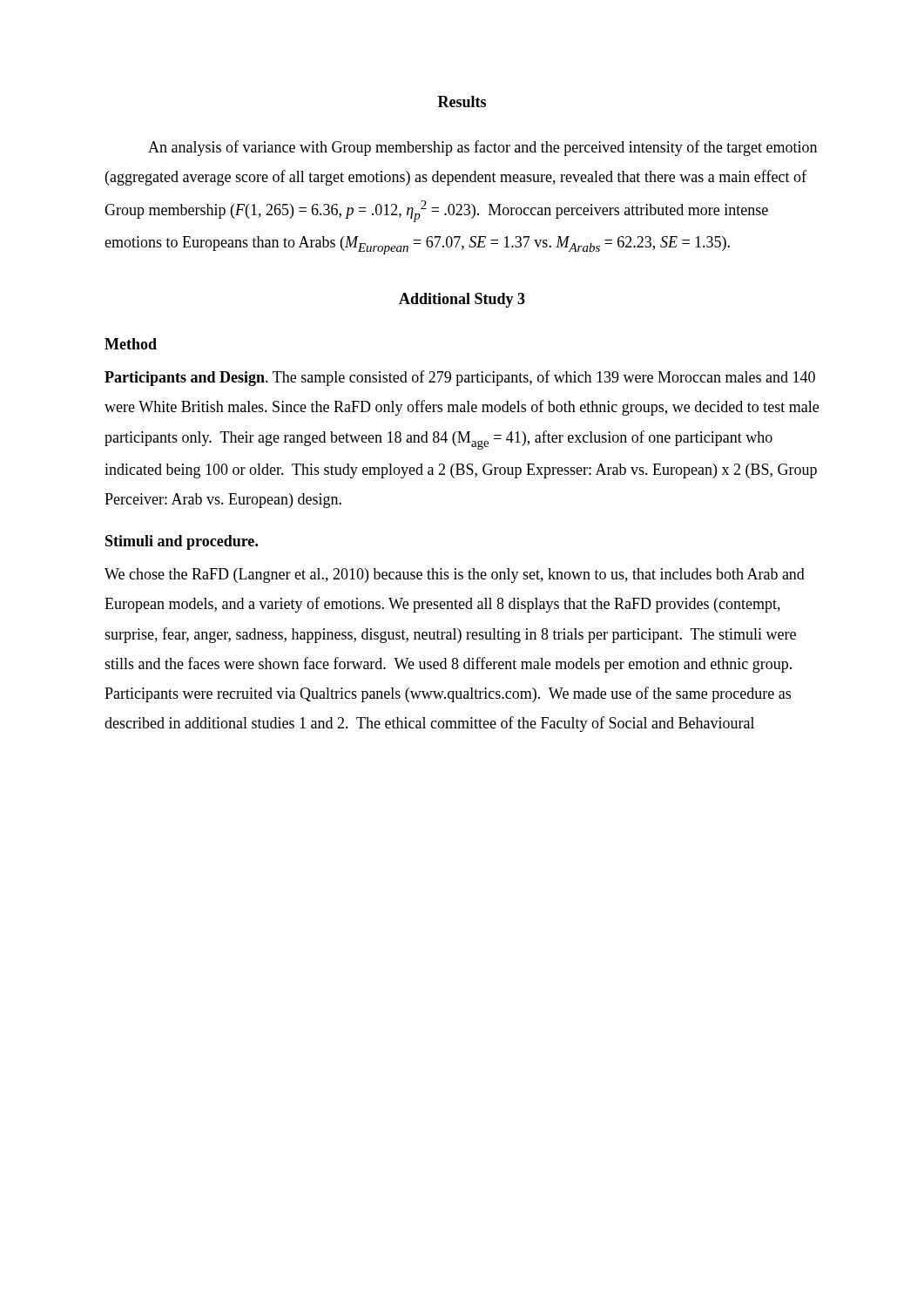Click on the text block containing "We chose the RaFD"
This screenshot has width=924, height=1307.
coord(455,649)
